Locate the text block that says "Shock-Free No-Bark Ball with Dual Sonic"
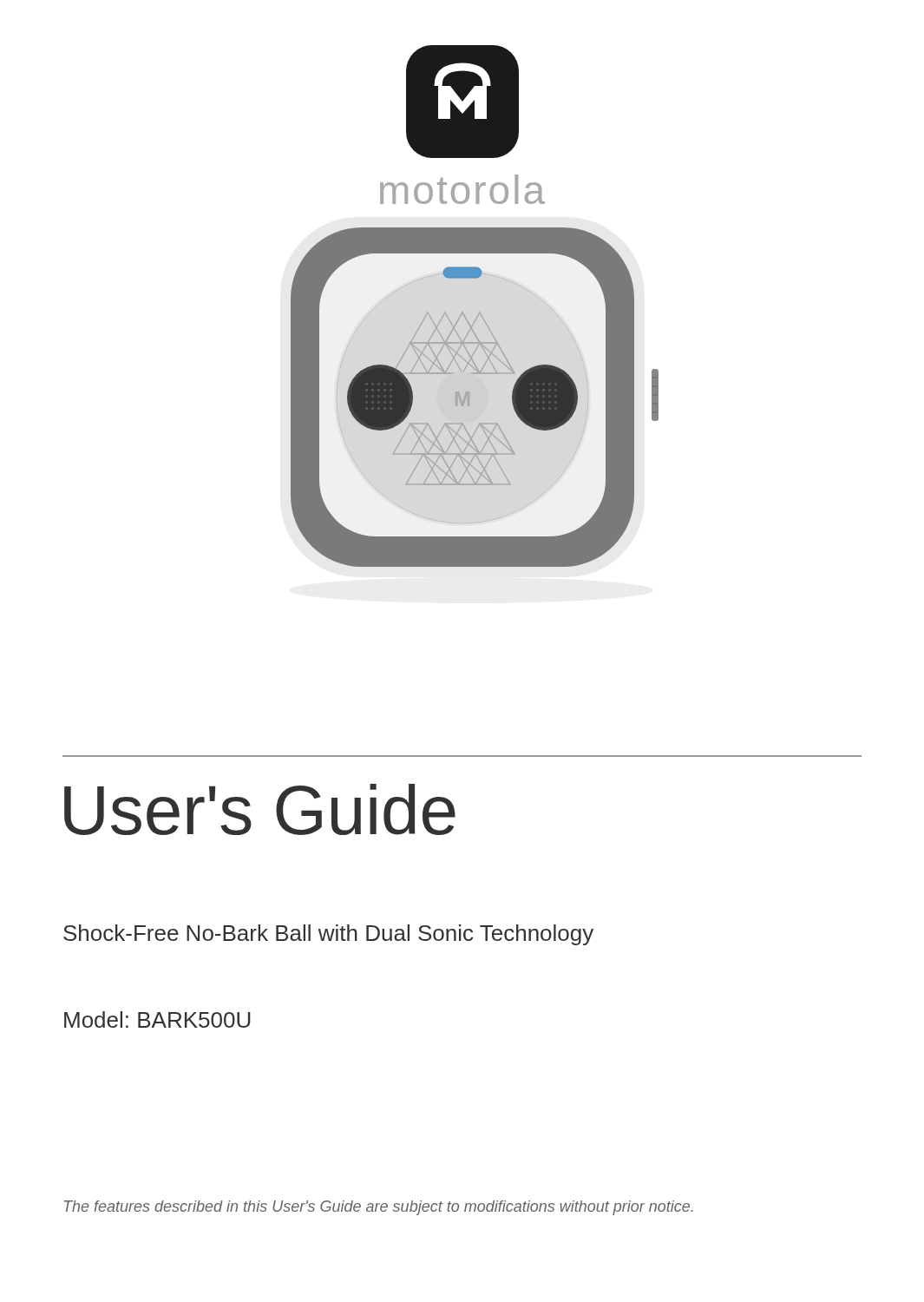924x1302 pixels. (328, 934)
